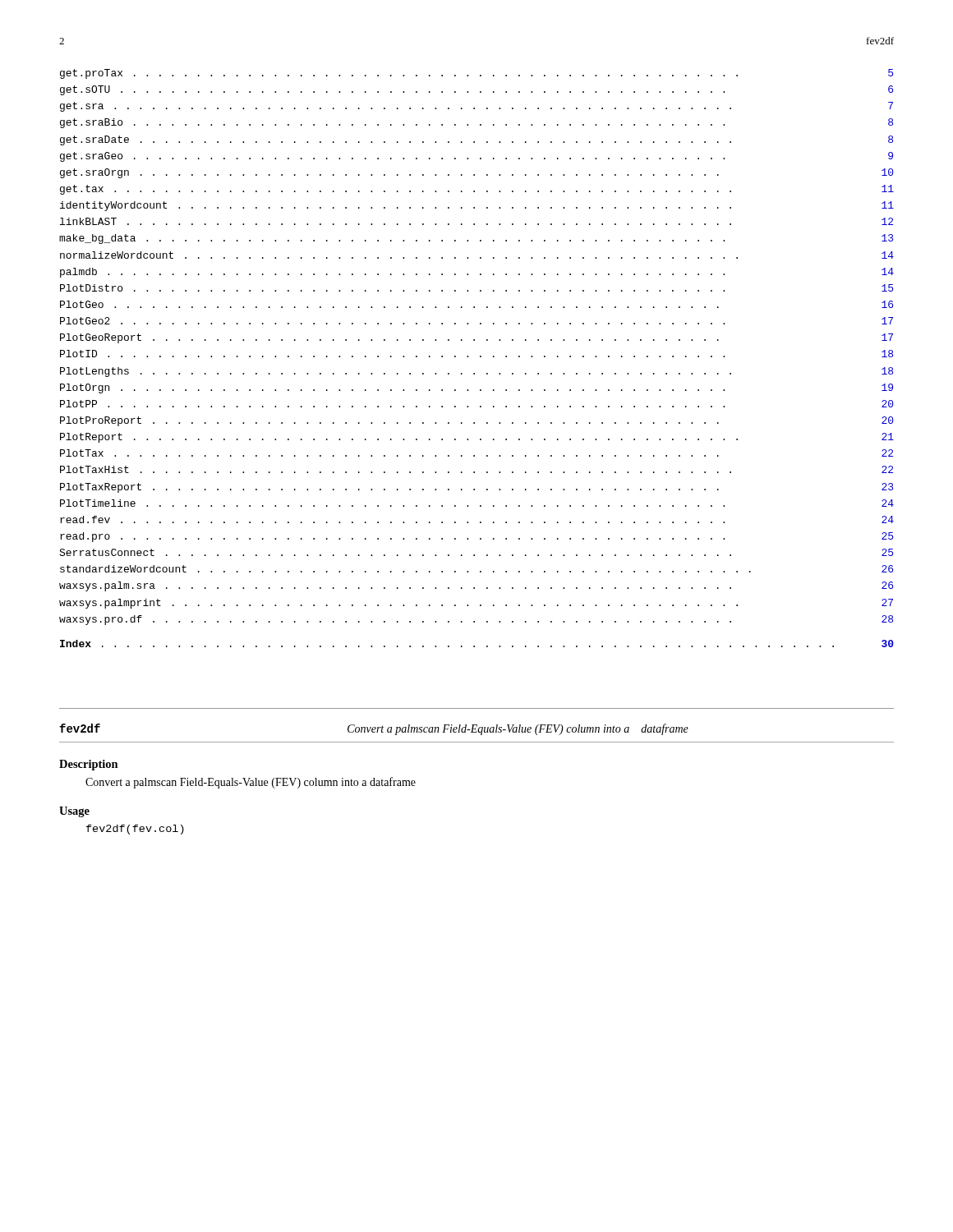Locate the list item with the text "make_bg_data . . ."

click(476, 239)
